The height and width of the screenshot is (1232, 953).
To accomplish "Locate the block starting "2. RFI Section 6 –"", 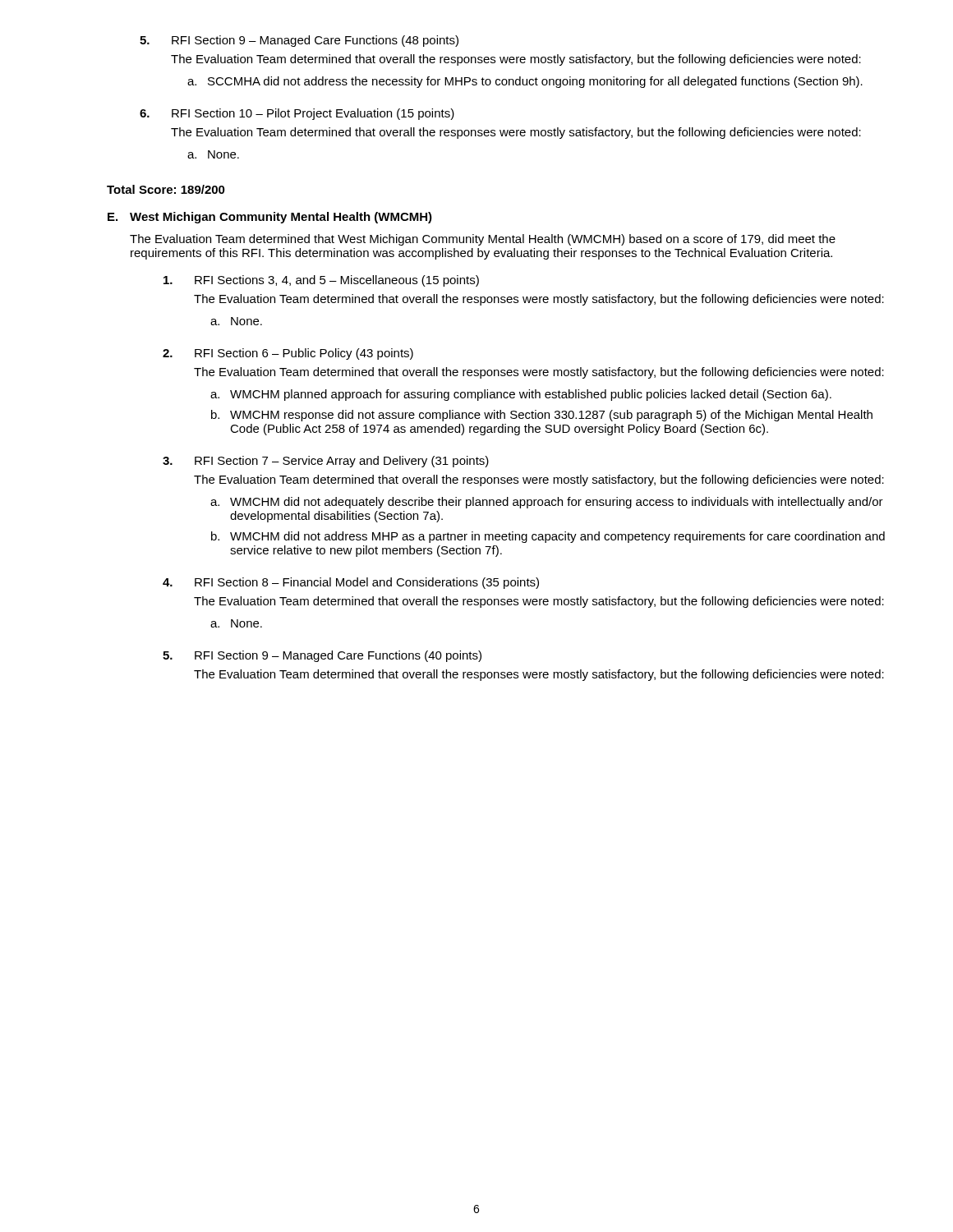I will click(x=525, y=394).
